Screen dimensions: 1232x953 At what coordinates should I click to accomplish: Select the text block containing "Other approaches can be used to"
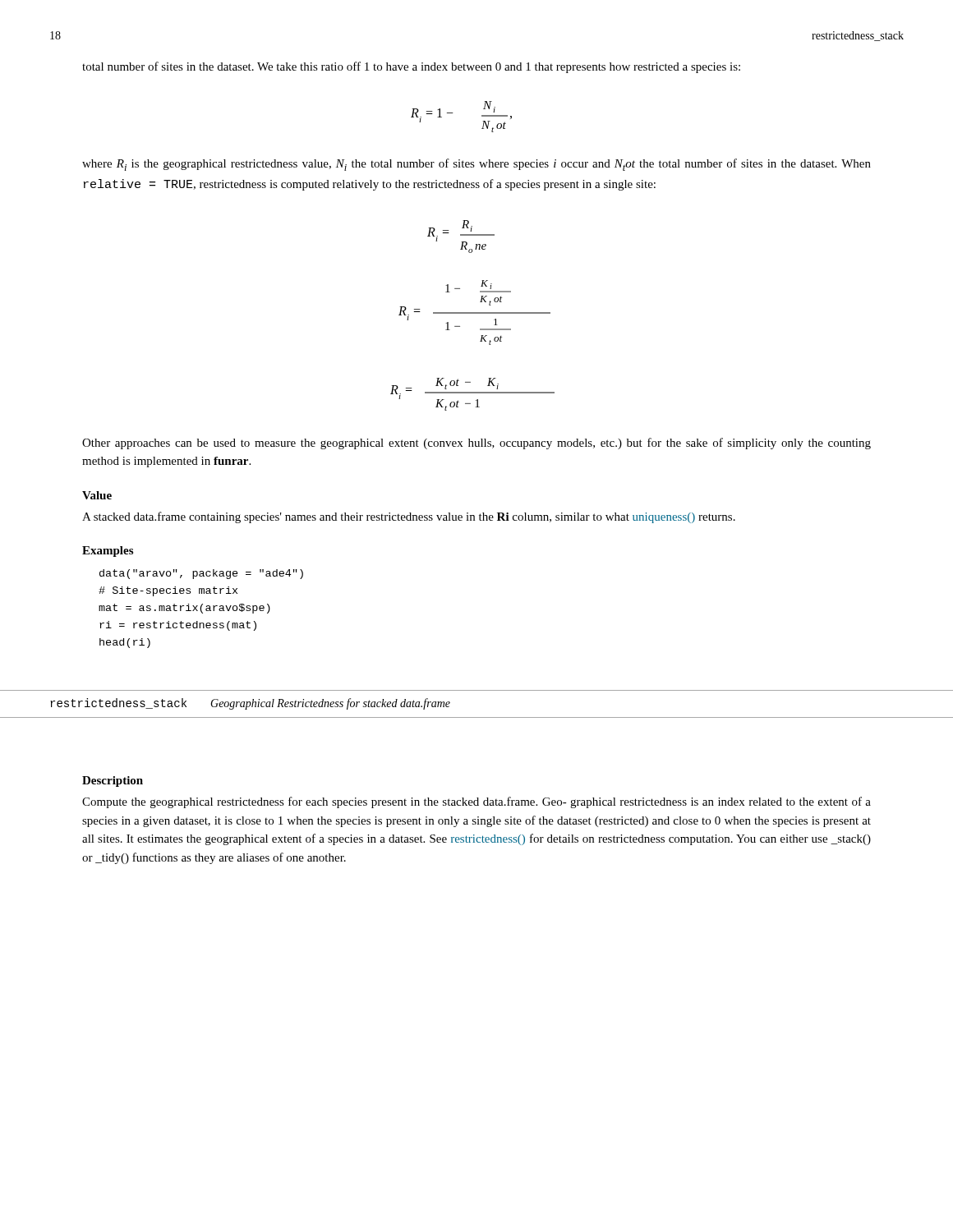click(x=476, y=452)
